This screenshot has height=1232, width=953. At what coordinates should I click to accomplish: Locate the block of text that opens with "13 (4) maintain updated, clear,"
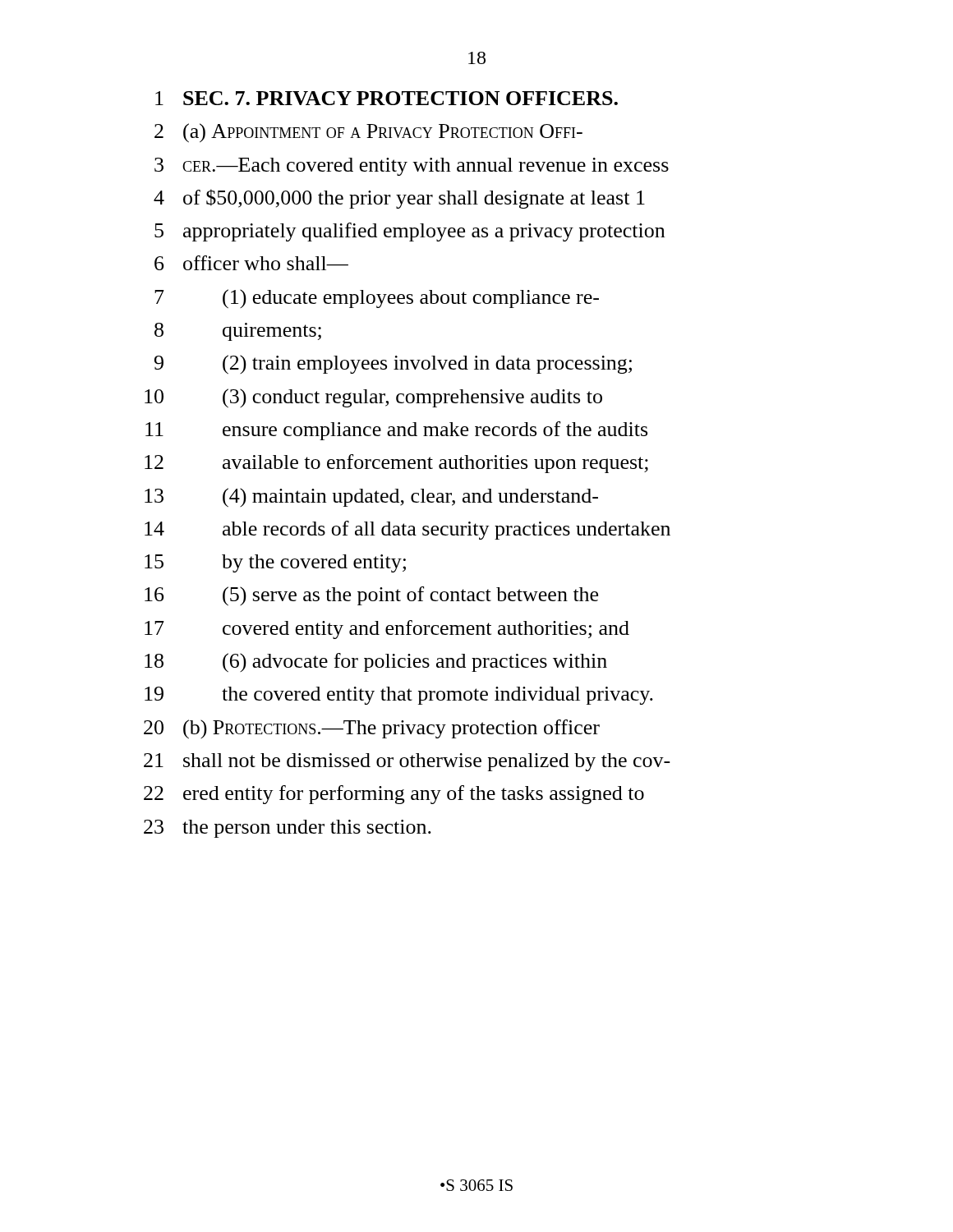pyautogui.click(x=496, y=496)
